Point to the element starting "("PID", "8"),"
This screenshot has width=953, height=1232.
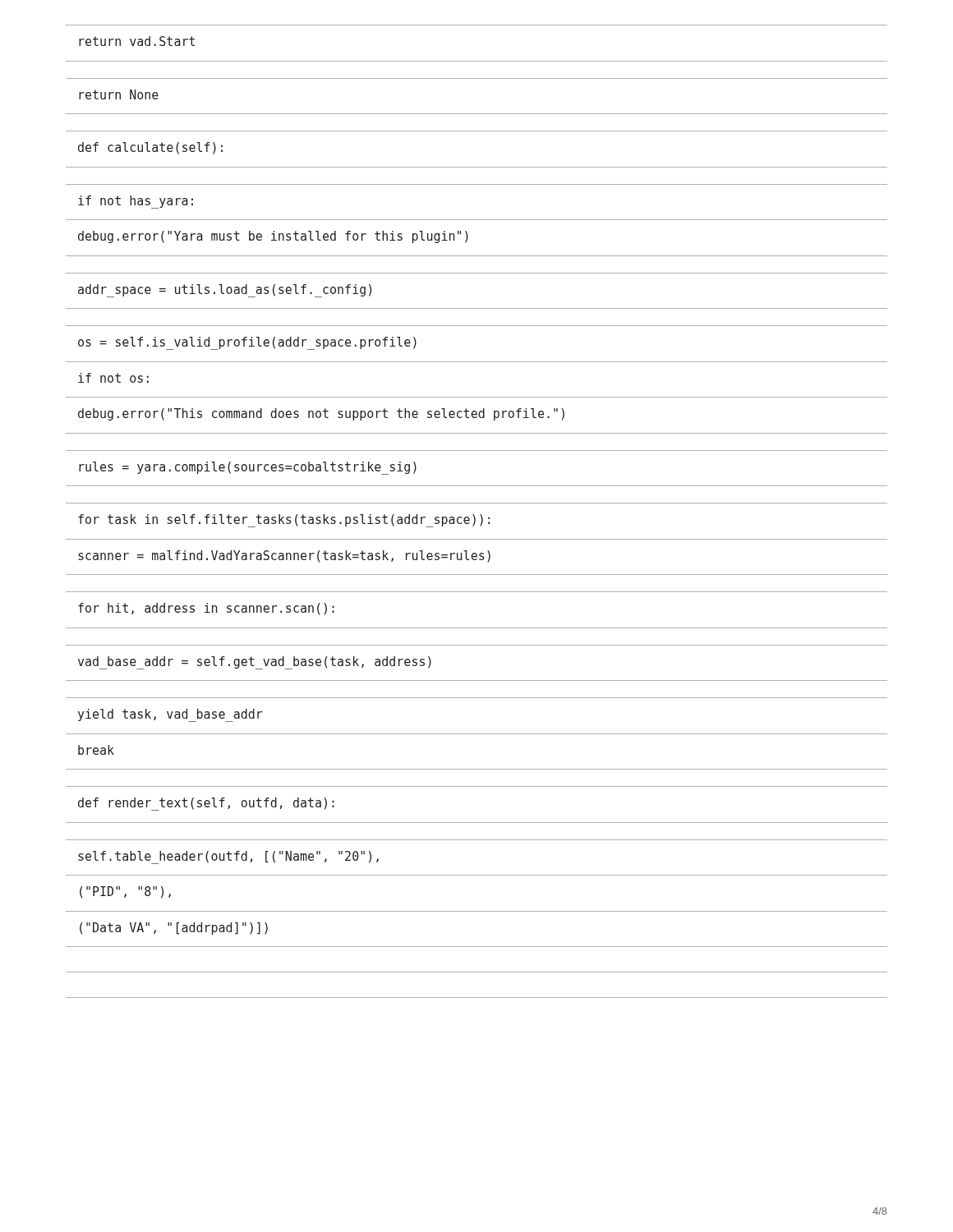[125, 892]
